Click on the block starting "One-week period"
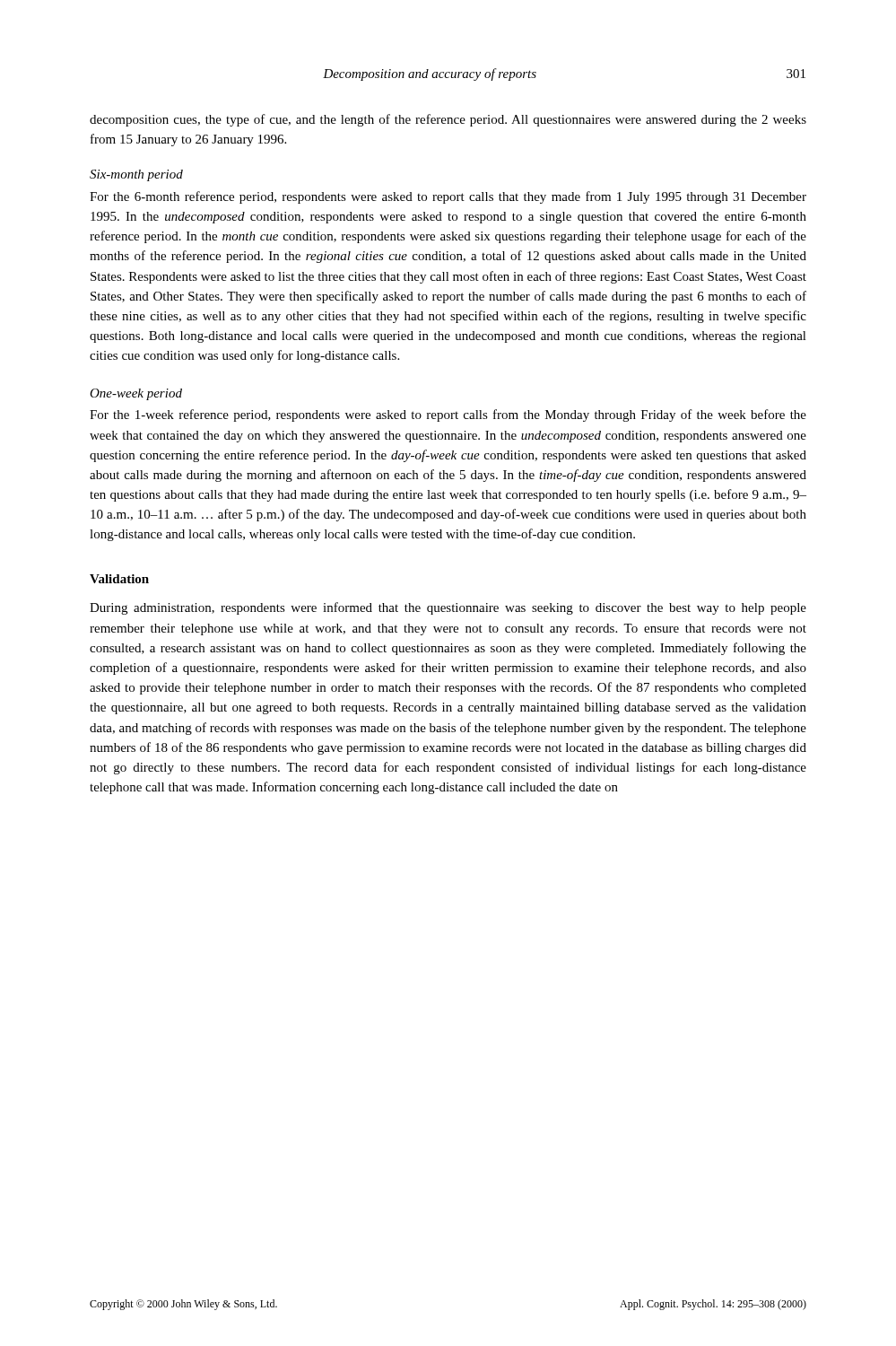 pos(136,393)
